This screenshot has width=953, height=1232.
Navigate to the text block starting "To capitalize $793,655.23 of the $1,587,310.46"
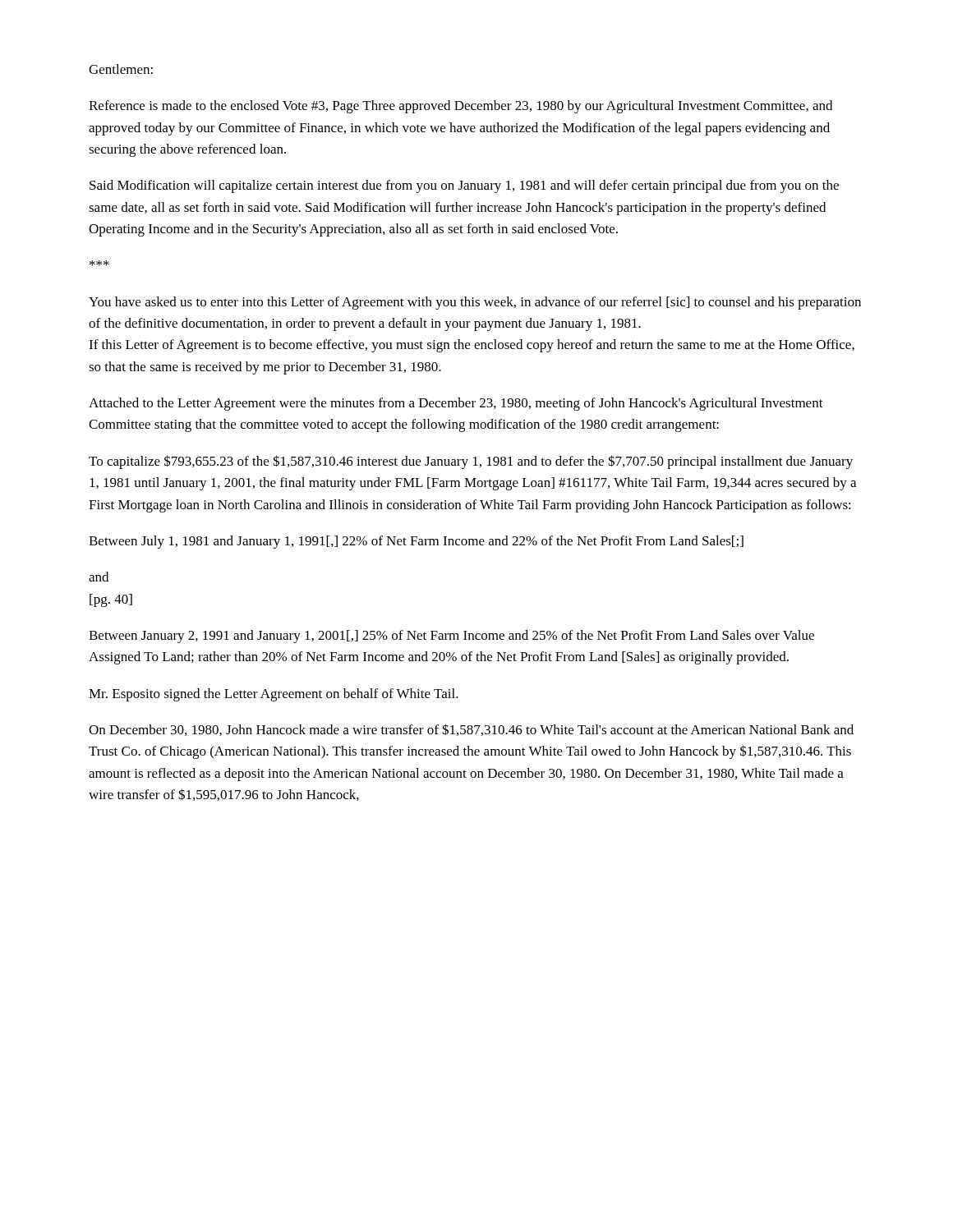[x=473, y=483]
